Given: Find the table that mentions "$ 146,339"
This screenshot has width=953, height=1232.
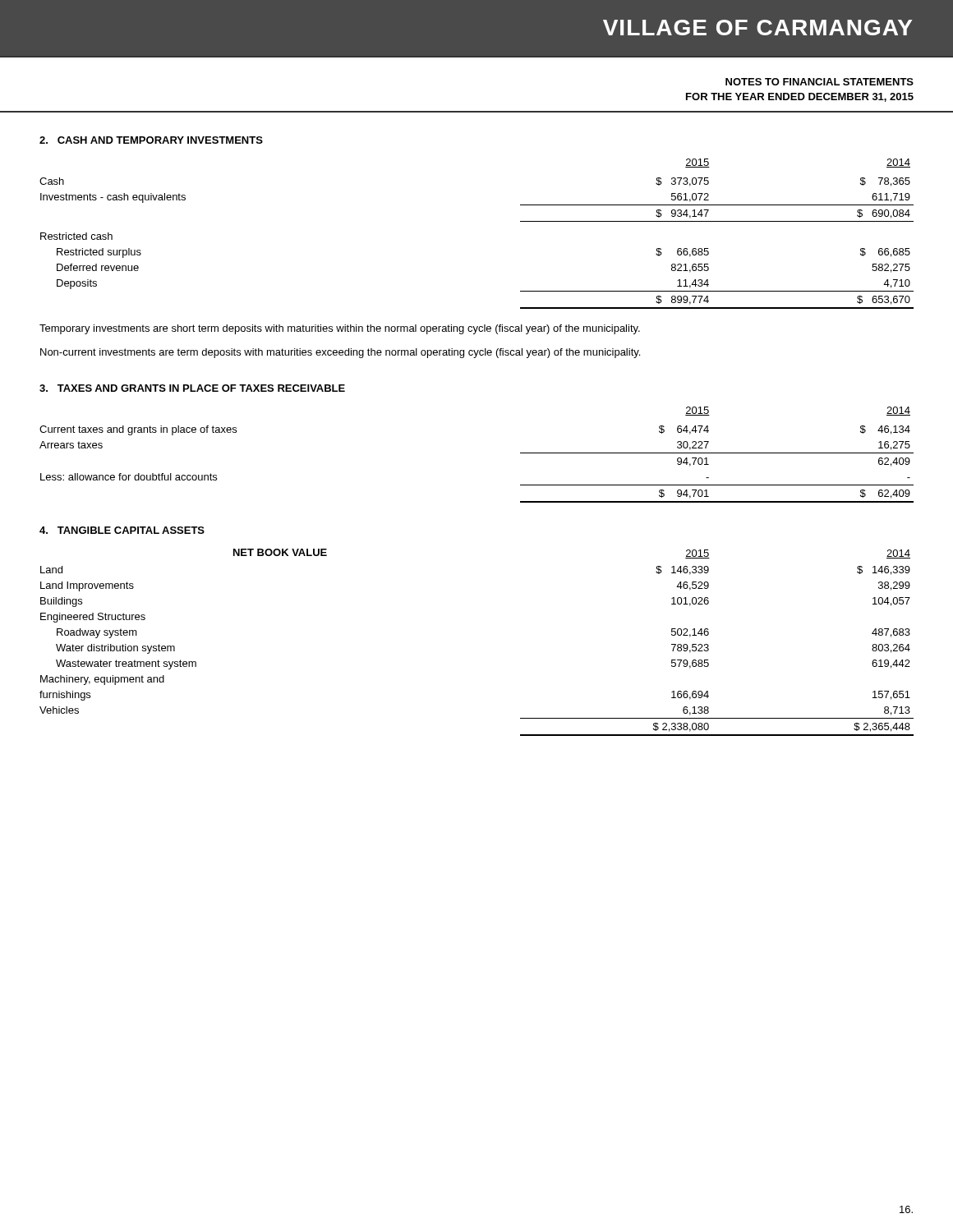Looking at the screenshot, I should pos(476,640).
